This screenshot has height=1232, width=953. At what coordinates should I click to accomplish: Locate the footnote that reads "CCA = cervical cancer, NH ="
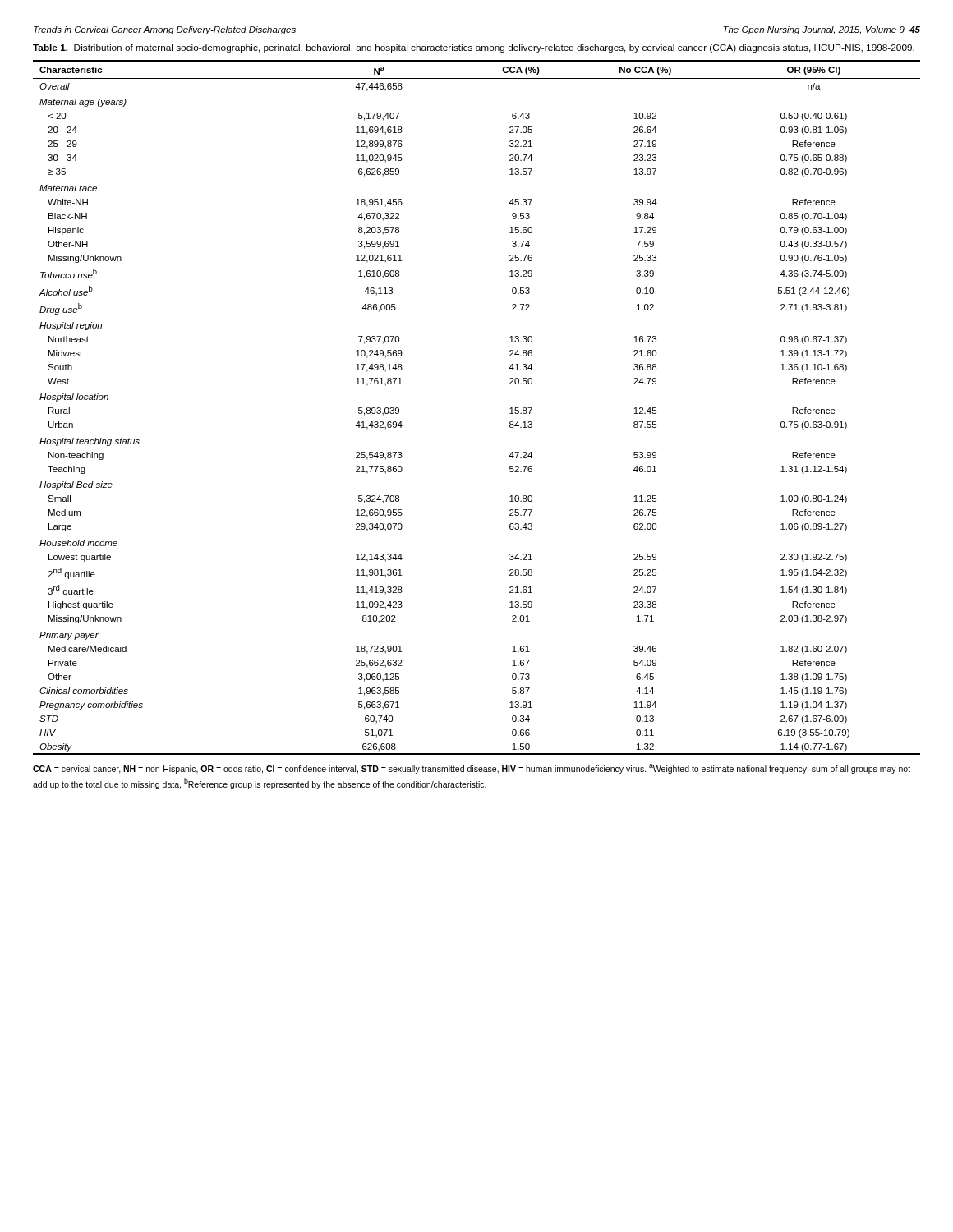coord(472,775)
